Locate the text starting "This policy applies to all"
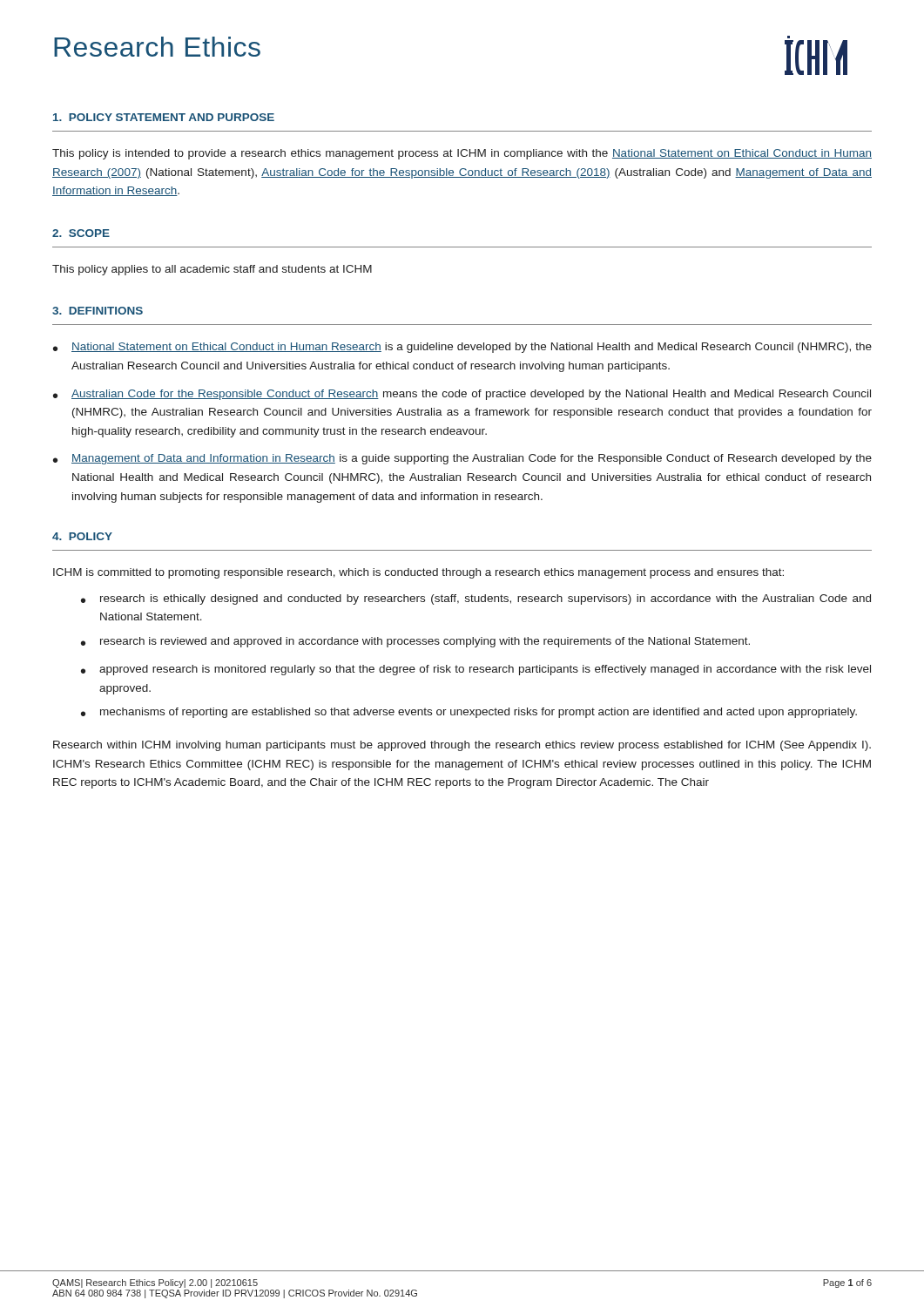 coord(212,269)
